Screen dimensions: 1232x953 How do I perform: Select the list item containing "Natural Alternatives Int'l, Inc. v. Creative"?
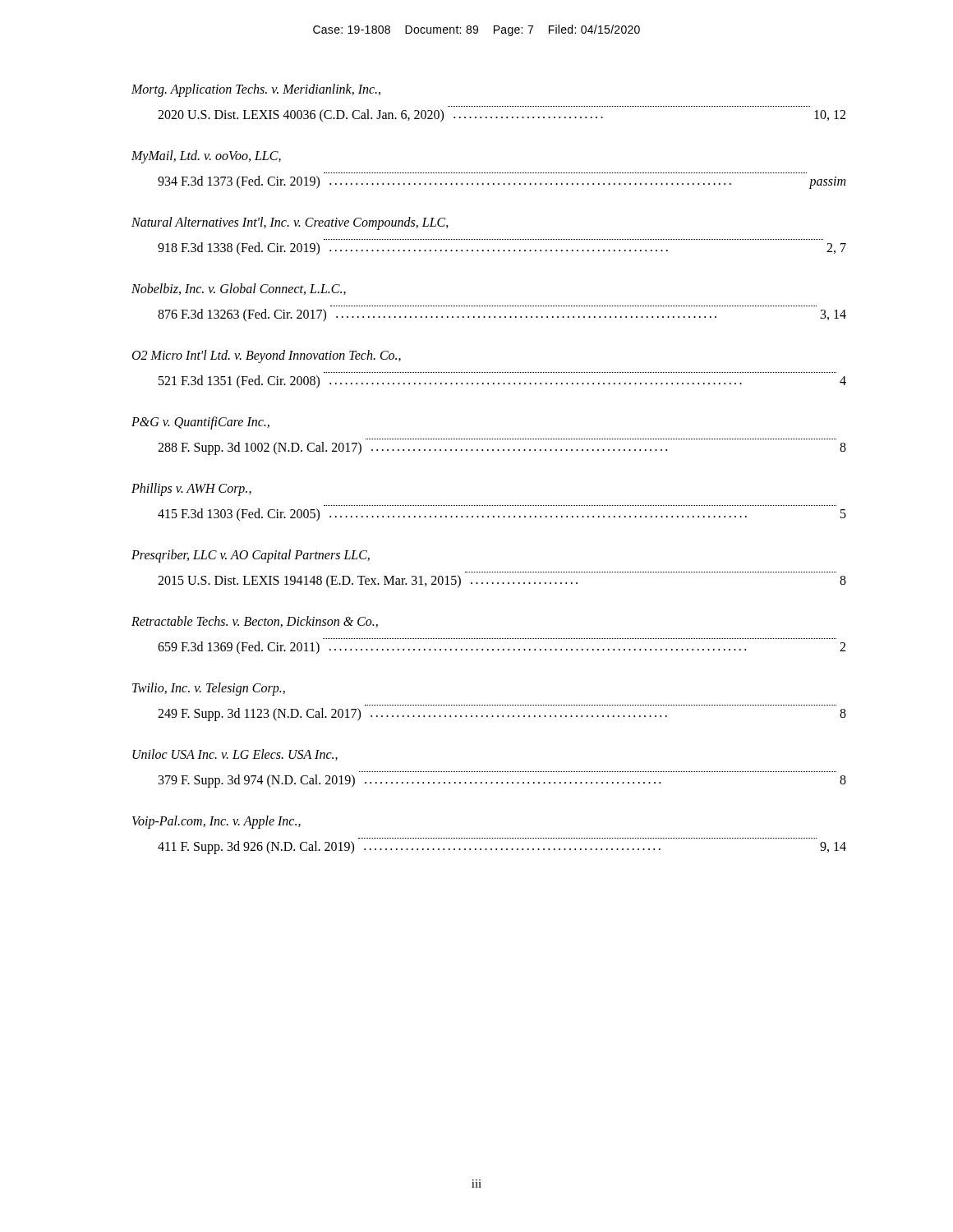(x=489, y=235)
